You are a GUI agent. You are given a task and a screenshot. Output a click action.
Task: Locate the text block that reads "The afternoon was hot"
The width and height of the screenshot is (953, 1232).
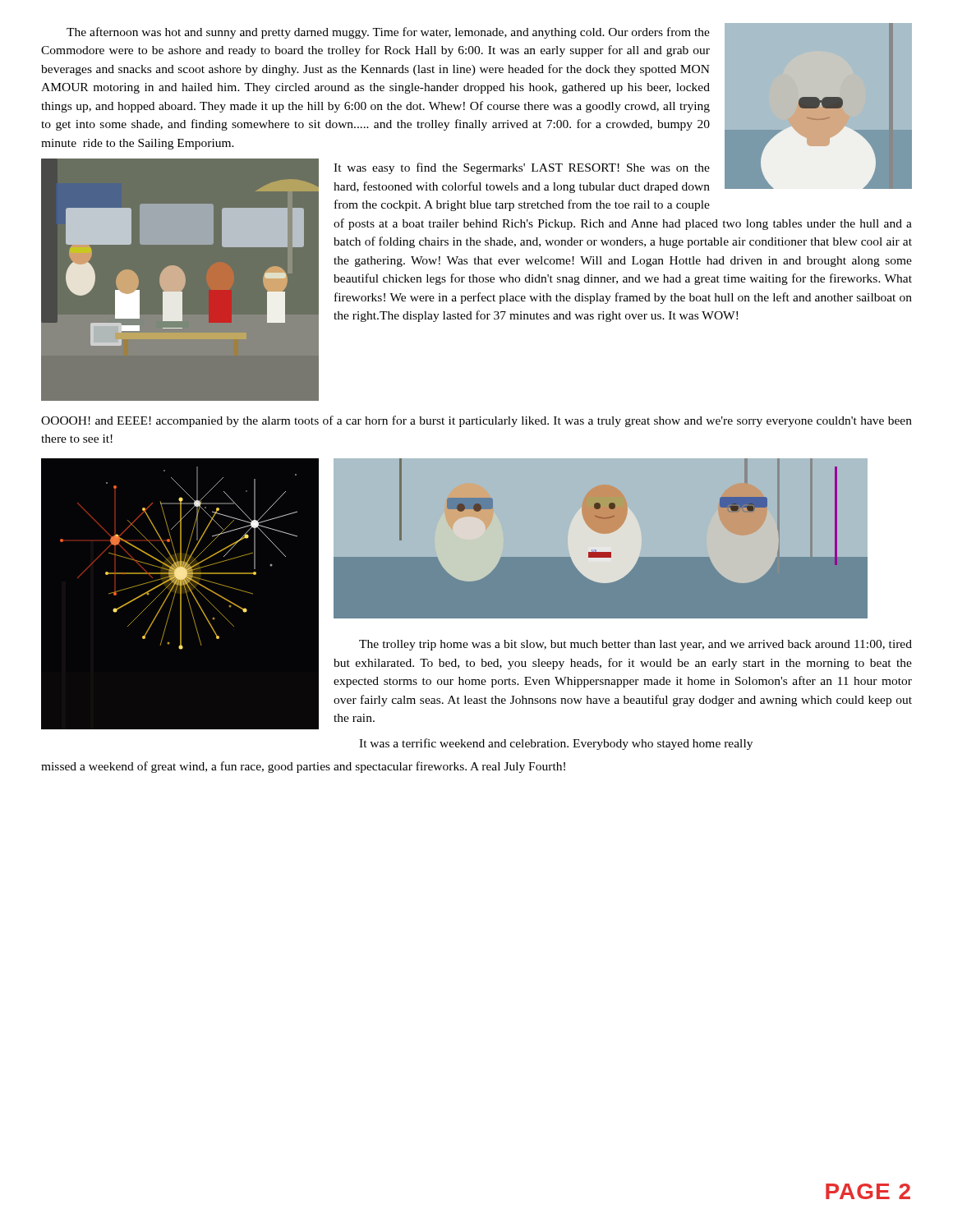pos(476,88)
